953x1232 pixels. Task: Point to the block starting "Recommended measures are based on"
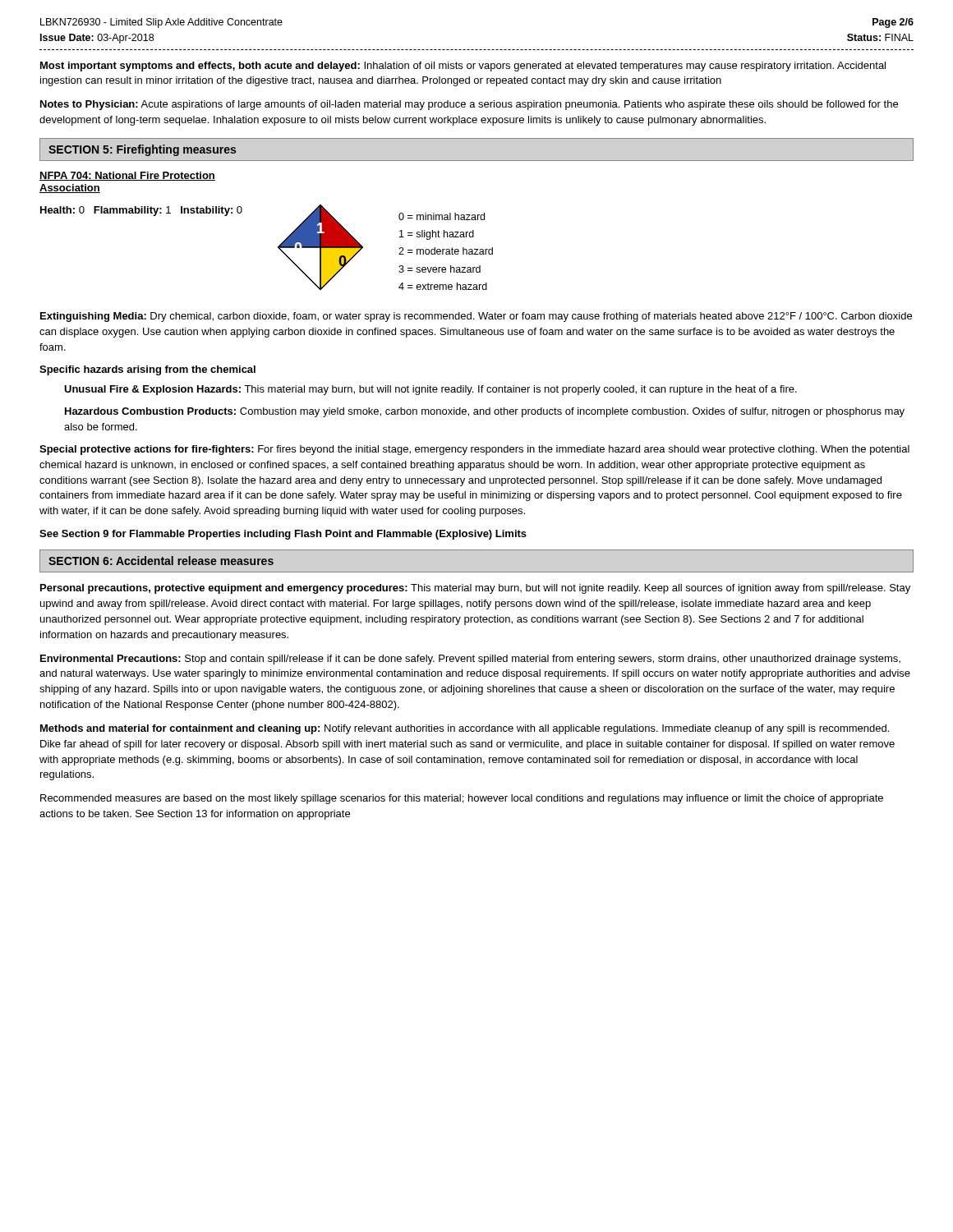click(462, 806)
